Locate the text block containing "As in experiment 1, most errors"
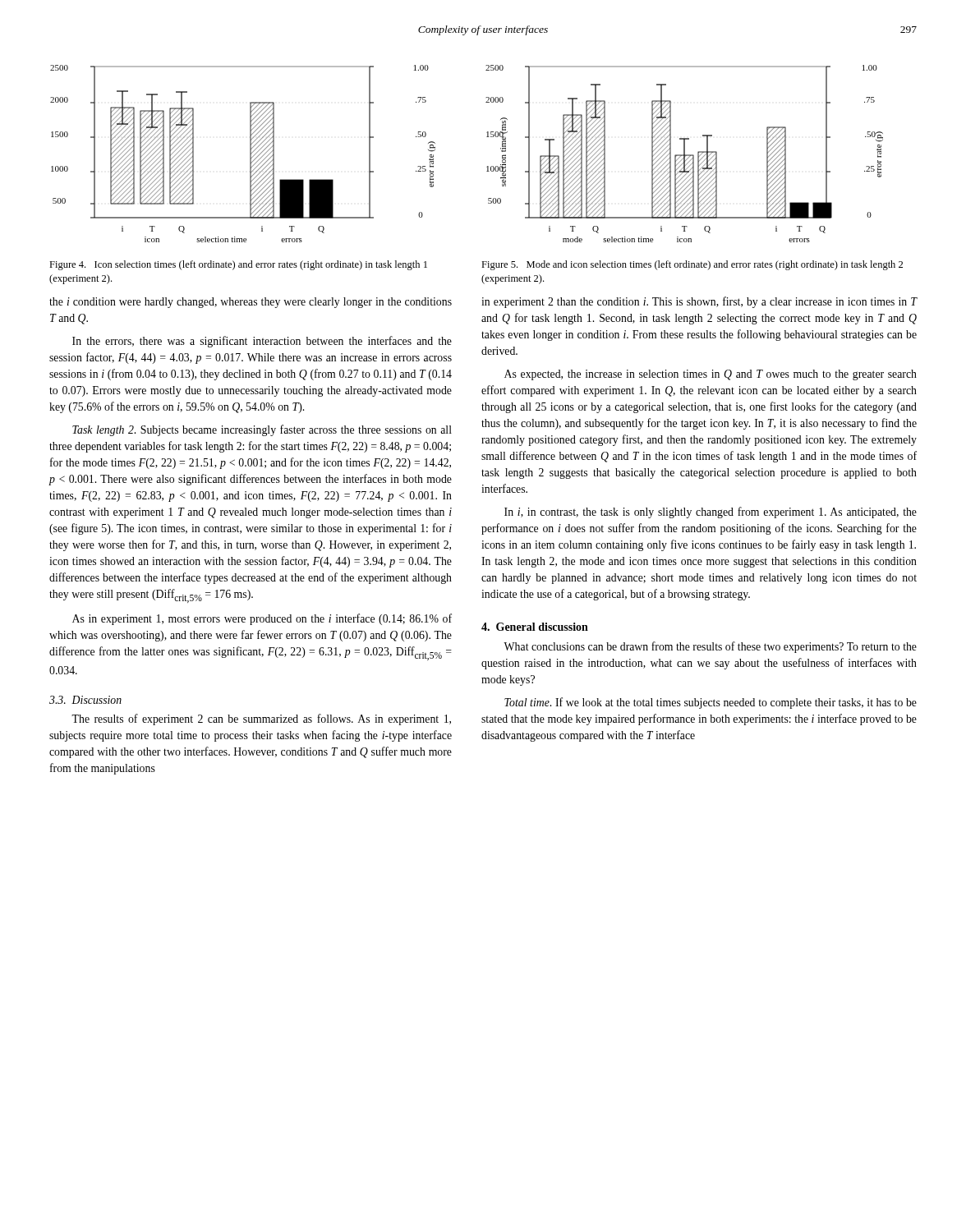Viewport: 966px width, 1232px height. pyautogui.click(x=251, y=645)
